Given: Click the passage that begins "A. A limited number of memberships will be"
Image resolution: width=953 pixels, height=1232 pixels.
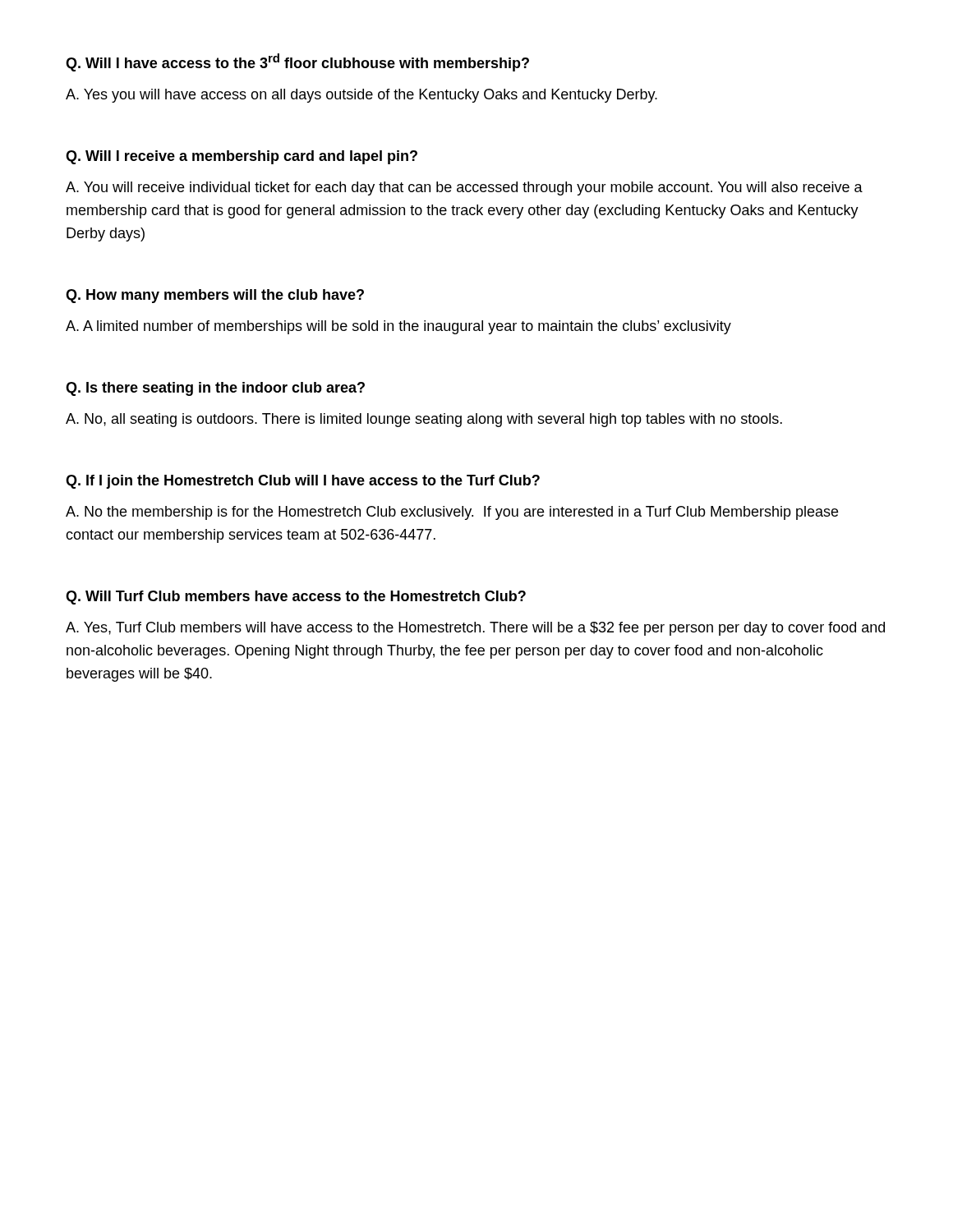Looking at the screenshot, I should pos(398,326).
